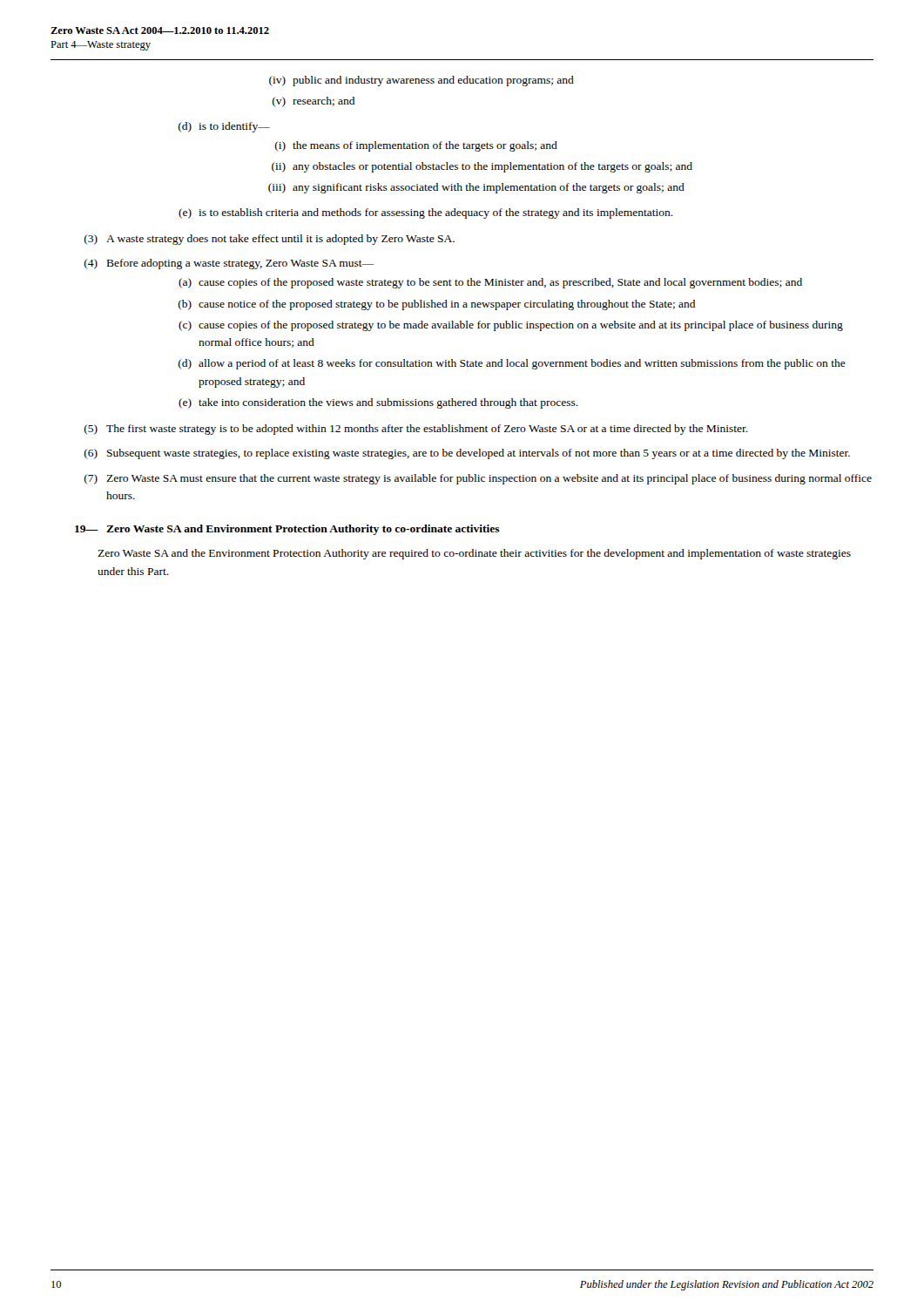Find "(v) research; and" on this page

314,102
